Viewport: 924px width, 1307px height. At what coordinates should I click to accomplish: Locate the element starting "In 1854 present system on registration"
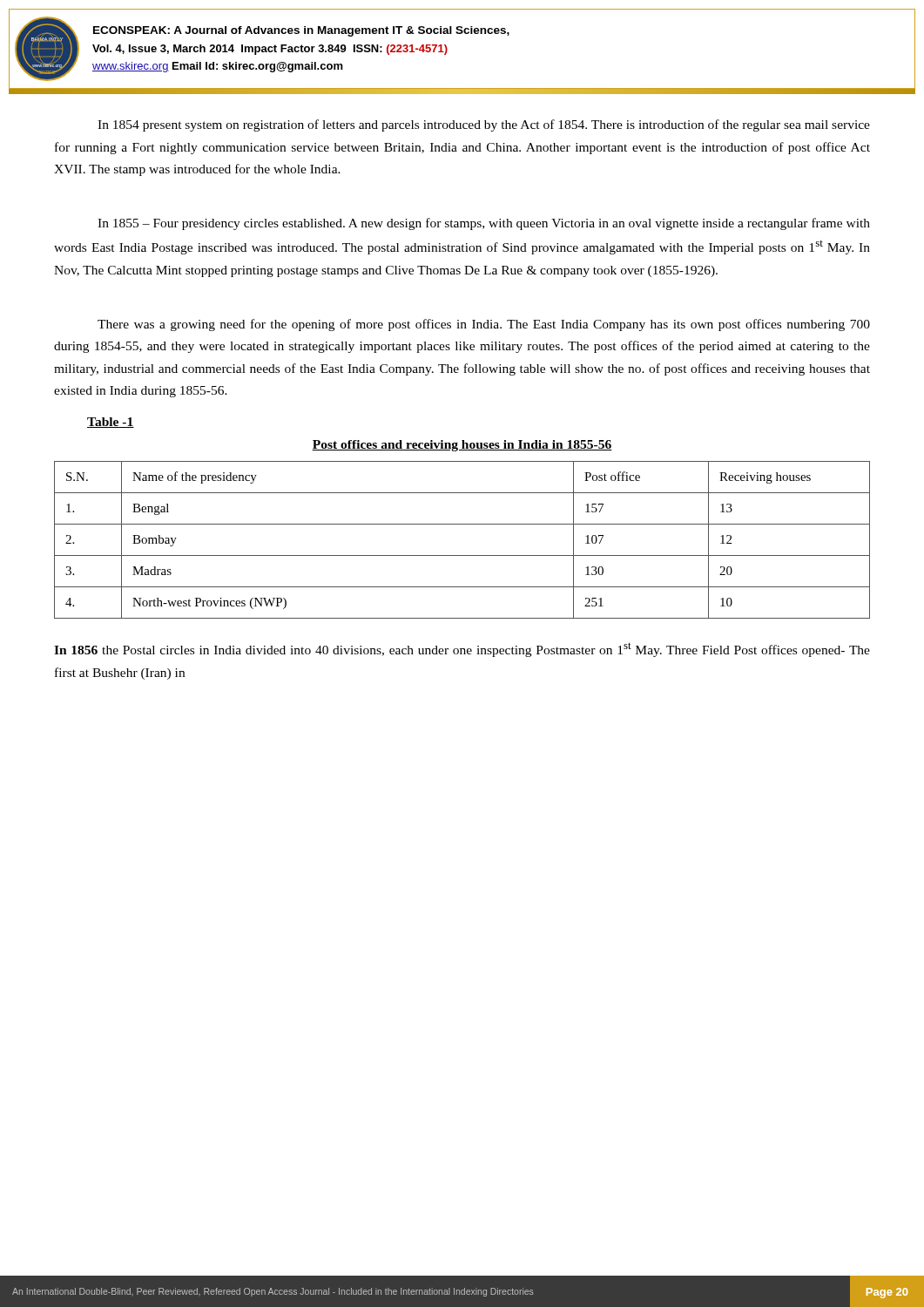click(462, 146)
